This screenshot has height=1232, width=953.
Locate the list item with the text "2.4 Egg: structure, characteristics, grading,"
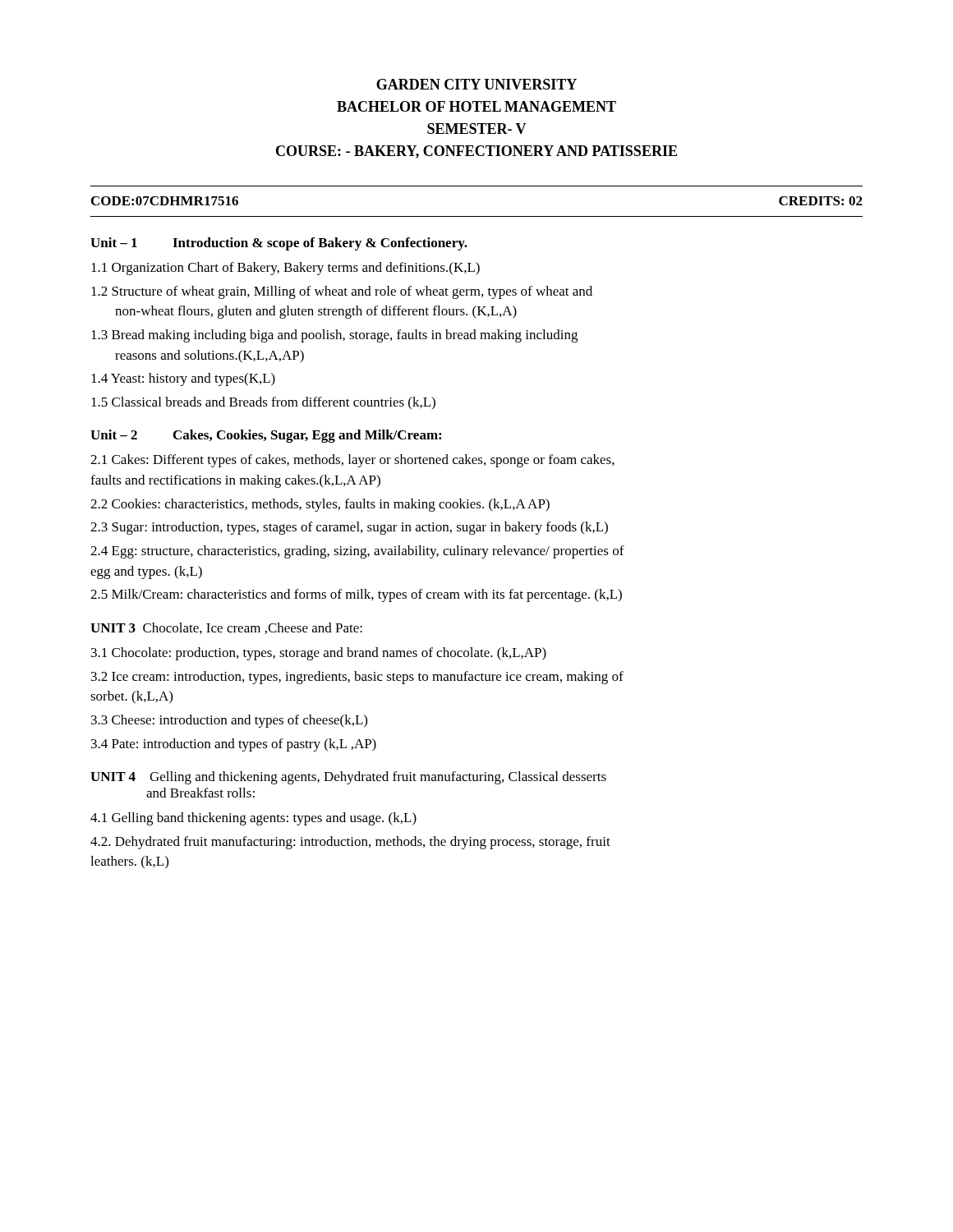tap(357, 561)
